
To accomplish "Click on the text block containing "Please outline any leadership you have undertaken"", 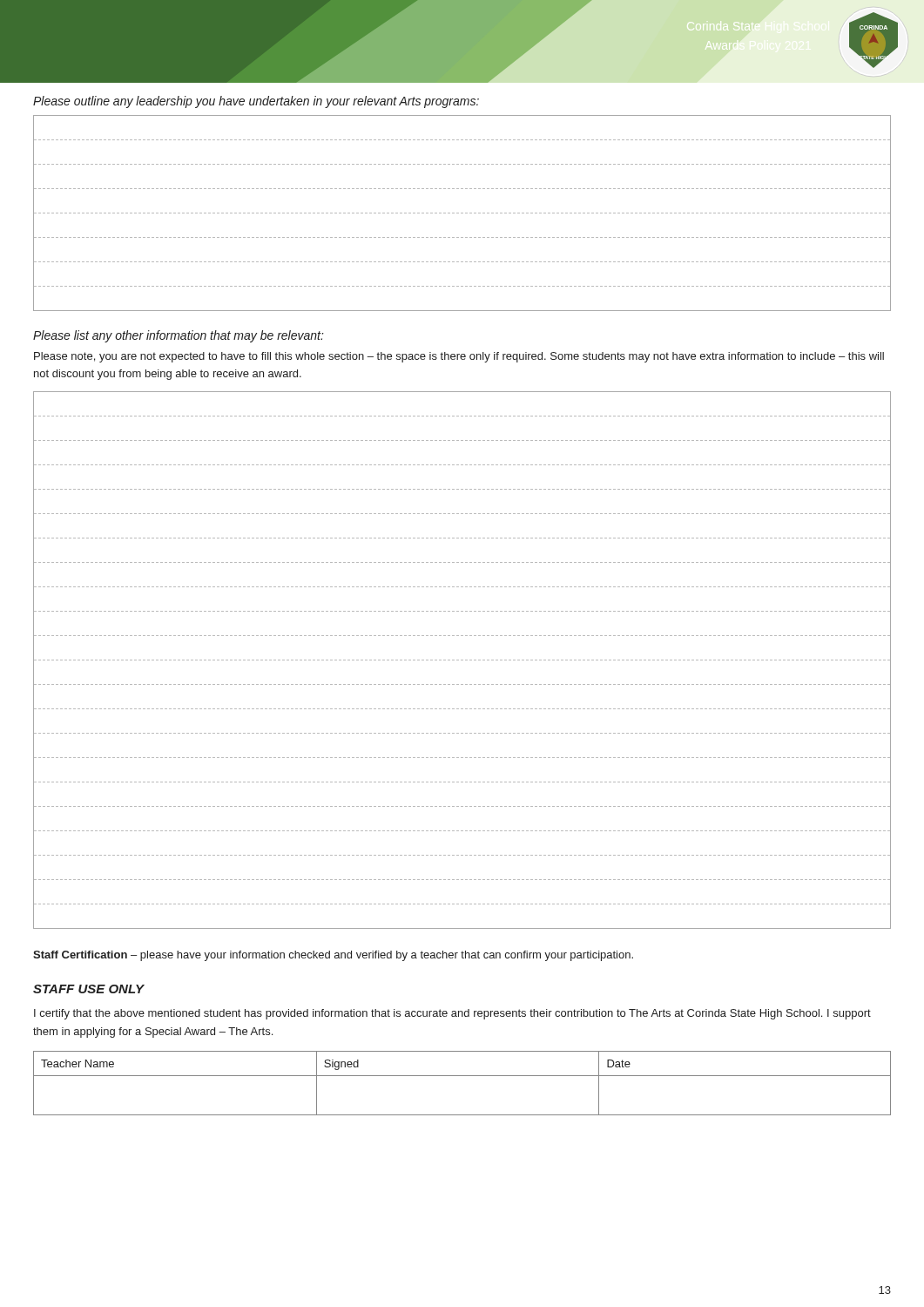I will [x=256, y=101].
